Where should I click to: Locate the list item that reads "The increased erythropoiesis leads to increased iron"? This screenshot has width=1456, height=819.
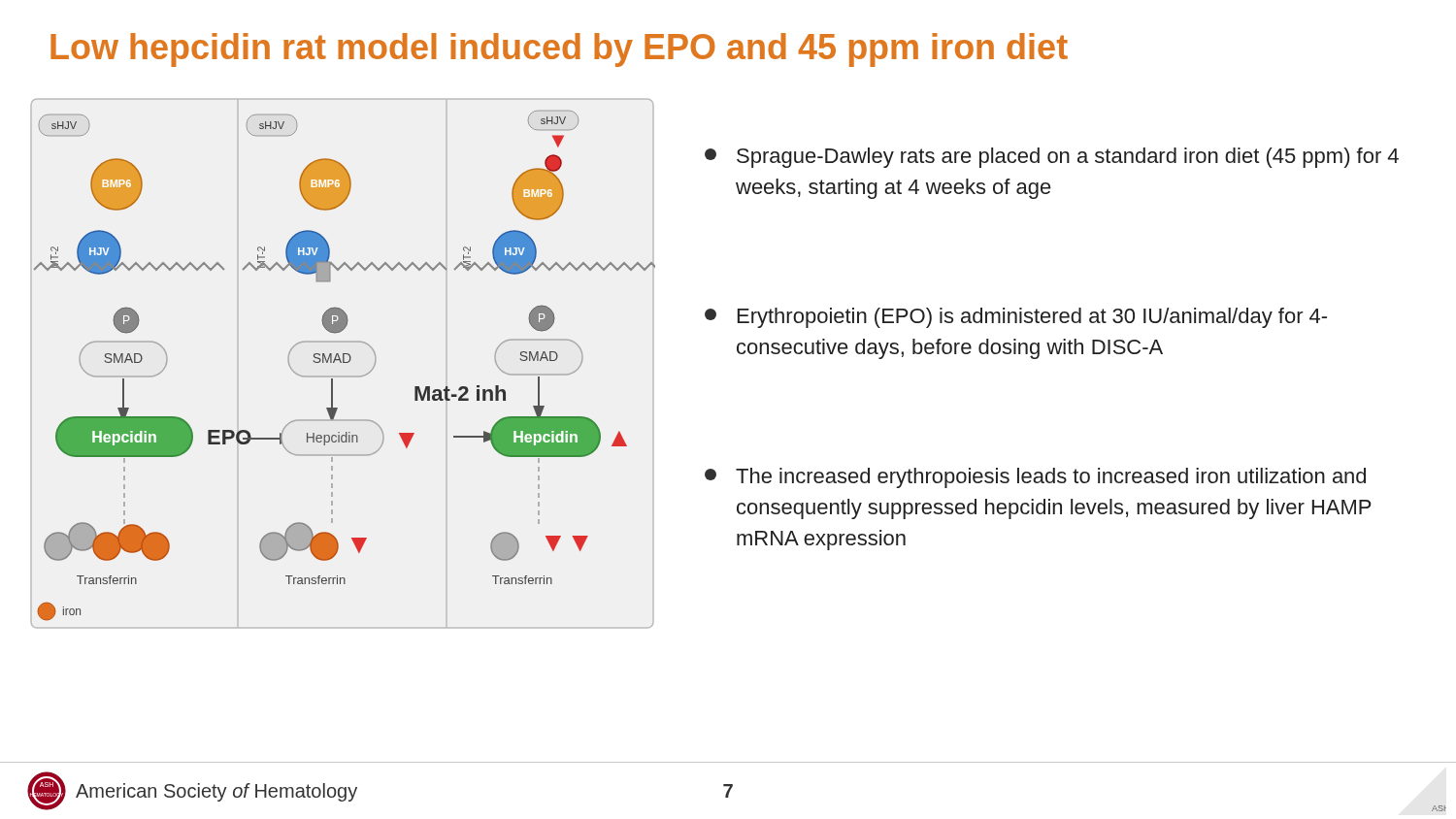click(1059, 507)
